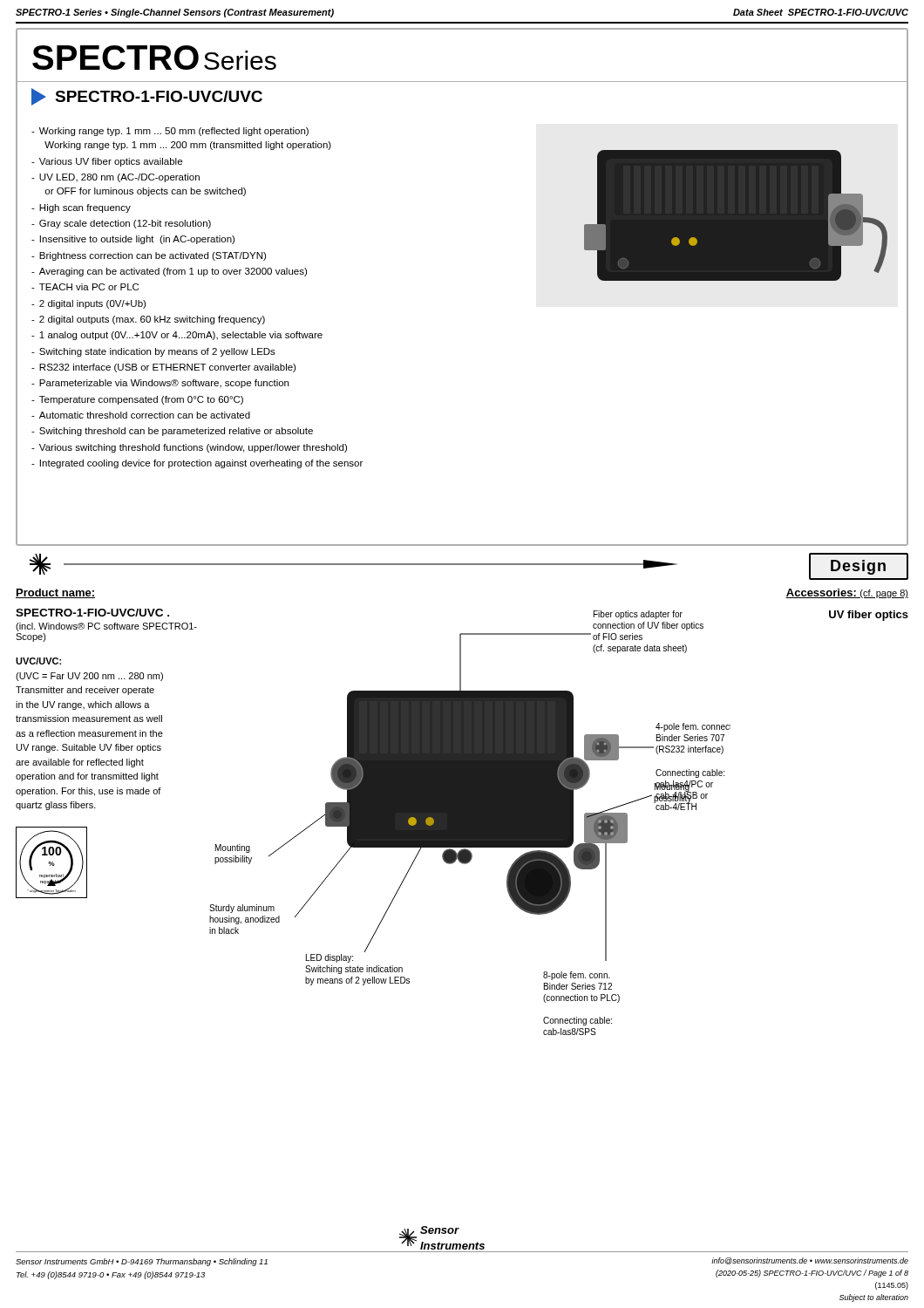
Task: Find the engineering diagram
Action: (449, 923)
